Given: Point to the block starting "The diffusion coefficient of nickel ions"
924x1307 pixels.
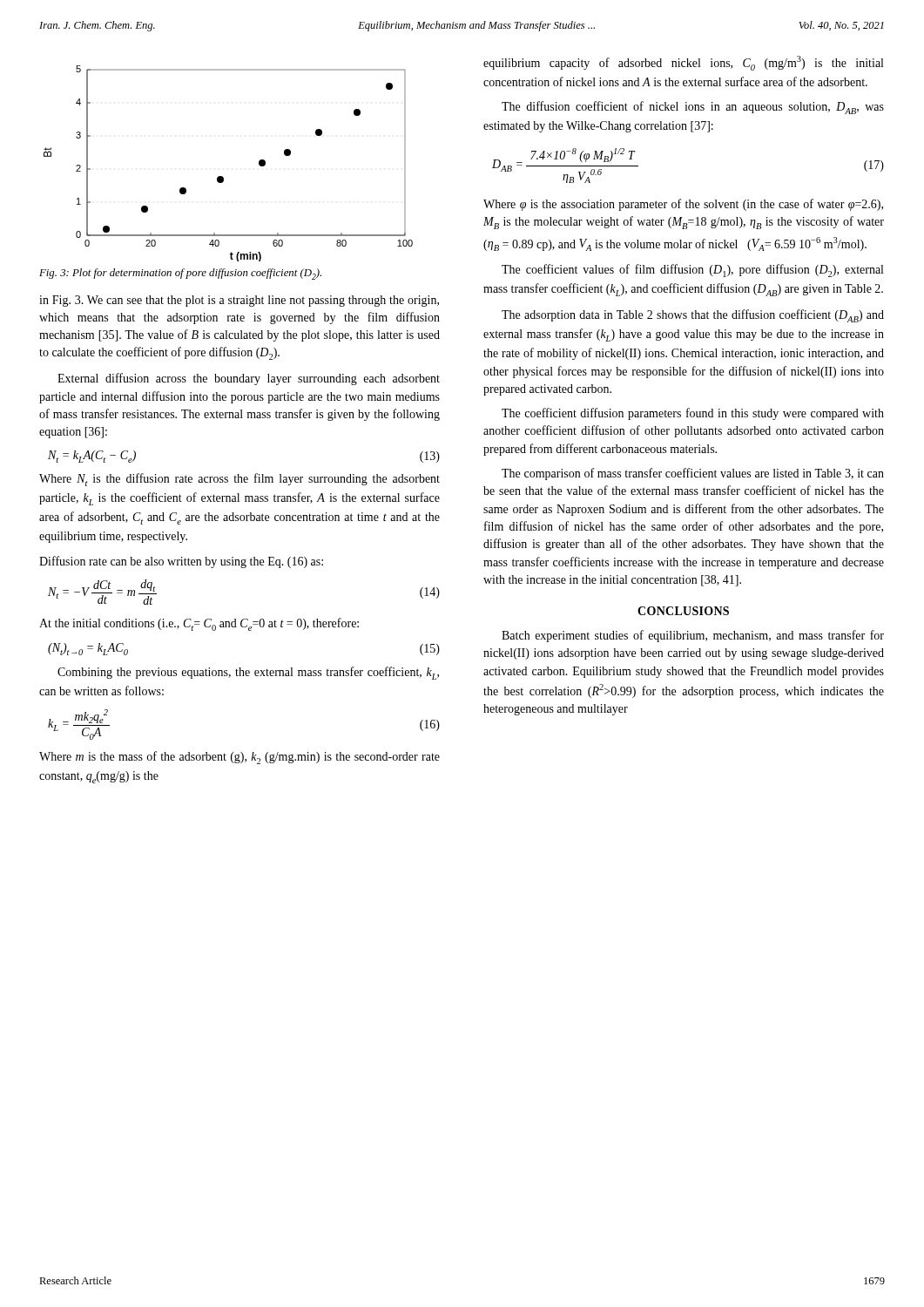Looking at the screenshot, I should [x=684, y=116].
